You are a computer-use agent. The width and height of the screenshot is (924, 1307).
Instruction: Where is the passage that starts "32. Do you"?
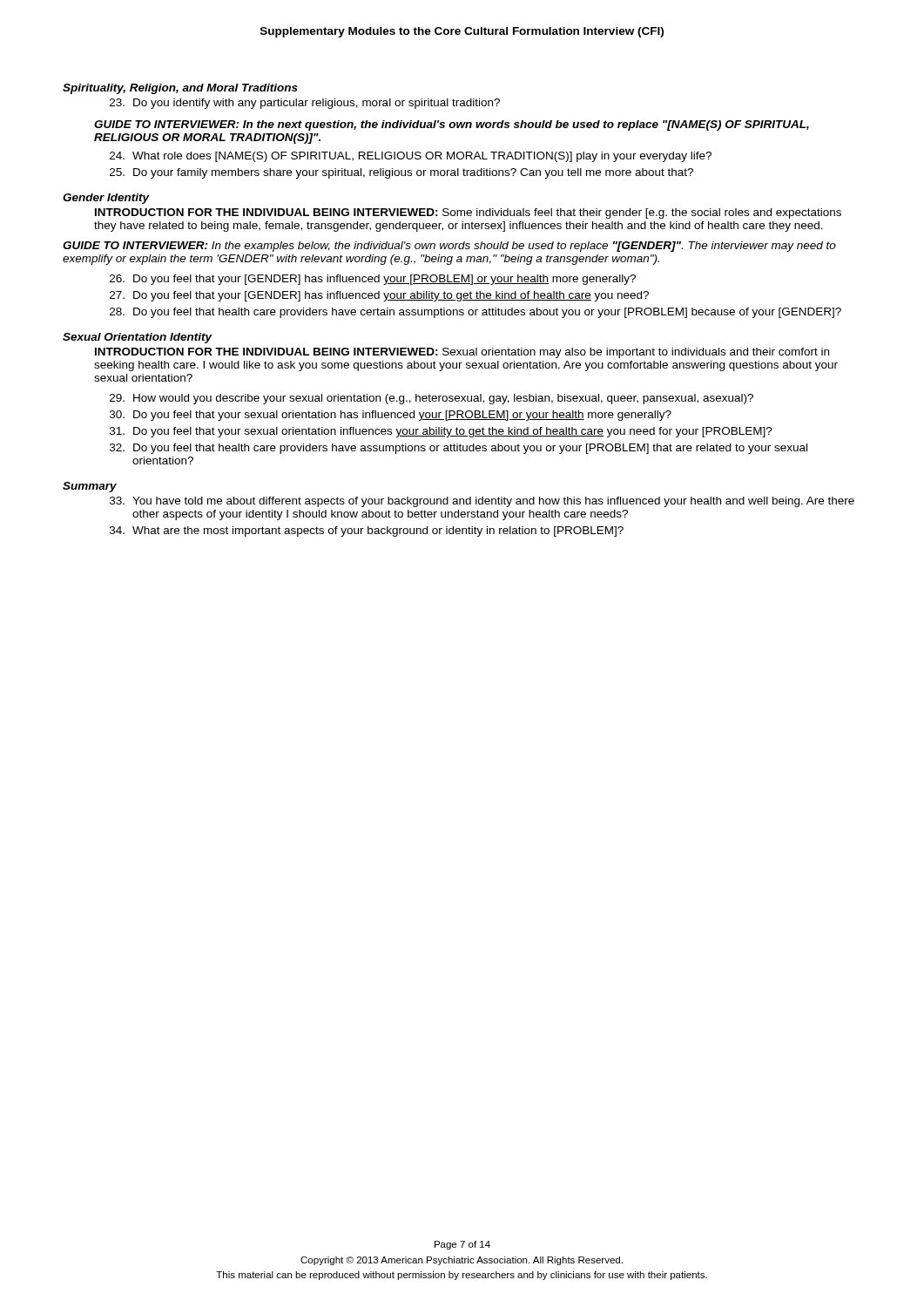coord(478,454)
